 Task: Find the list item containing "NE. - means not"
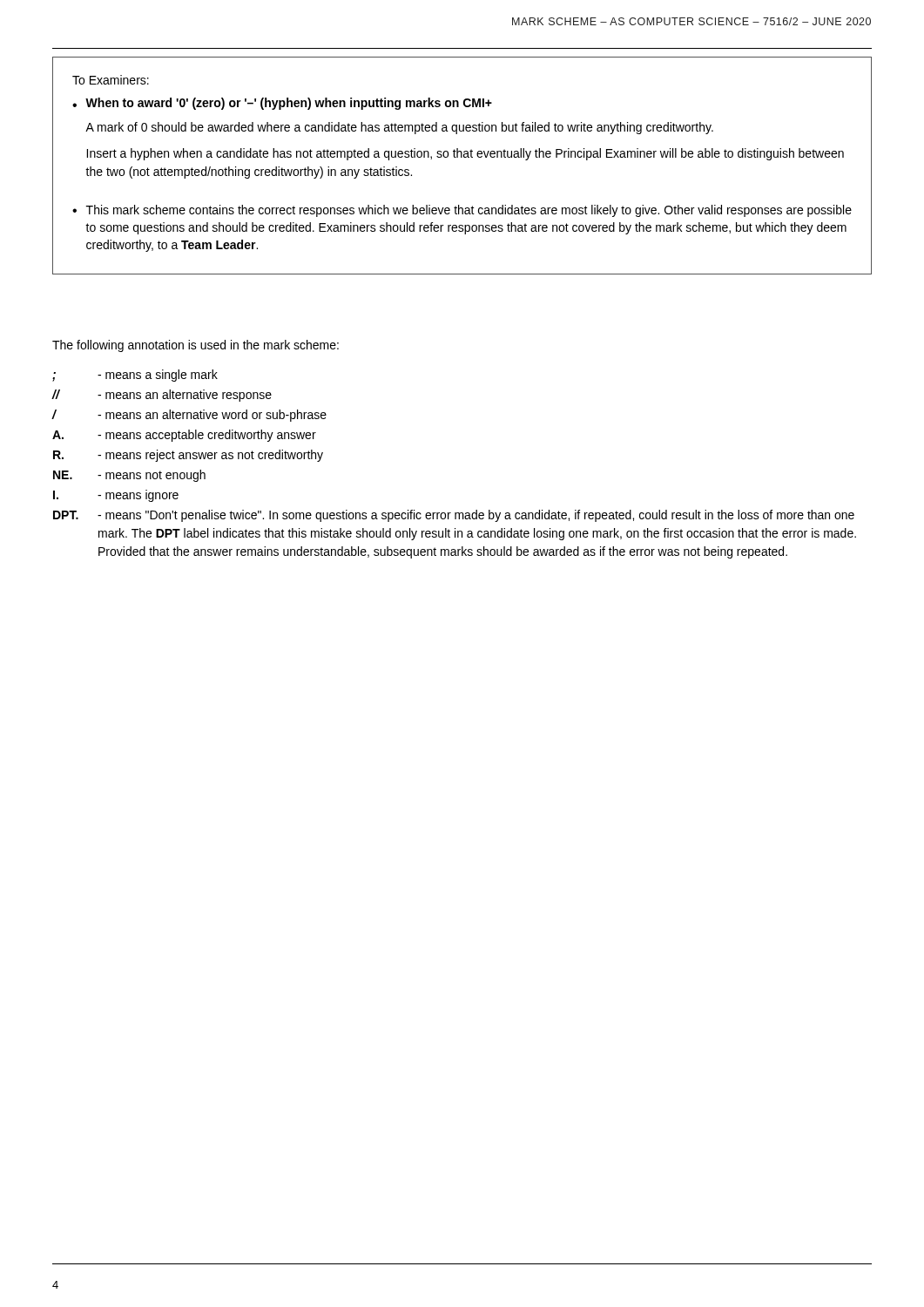coord(129,476)
